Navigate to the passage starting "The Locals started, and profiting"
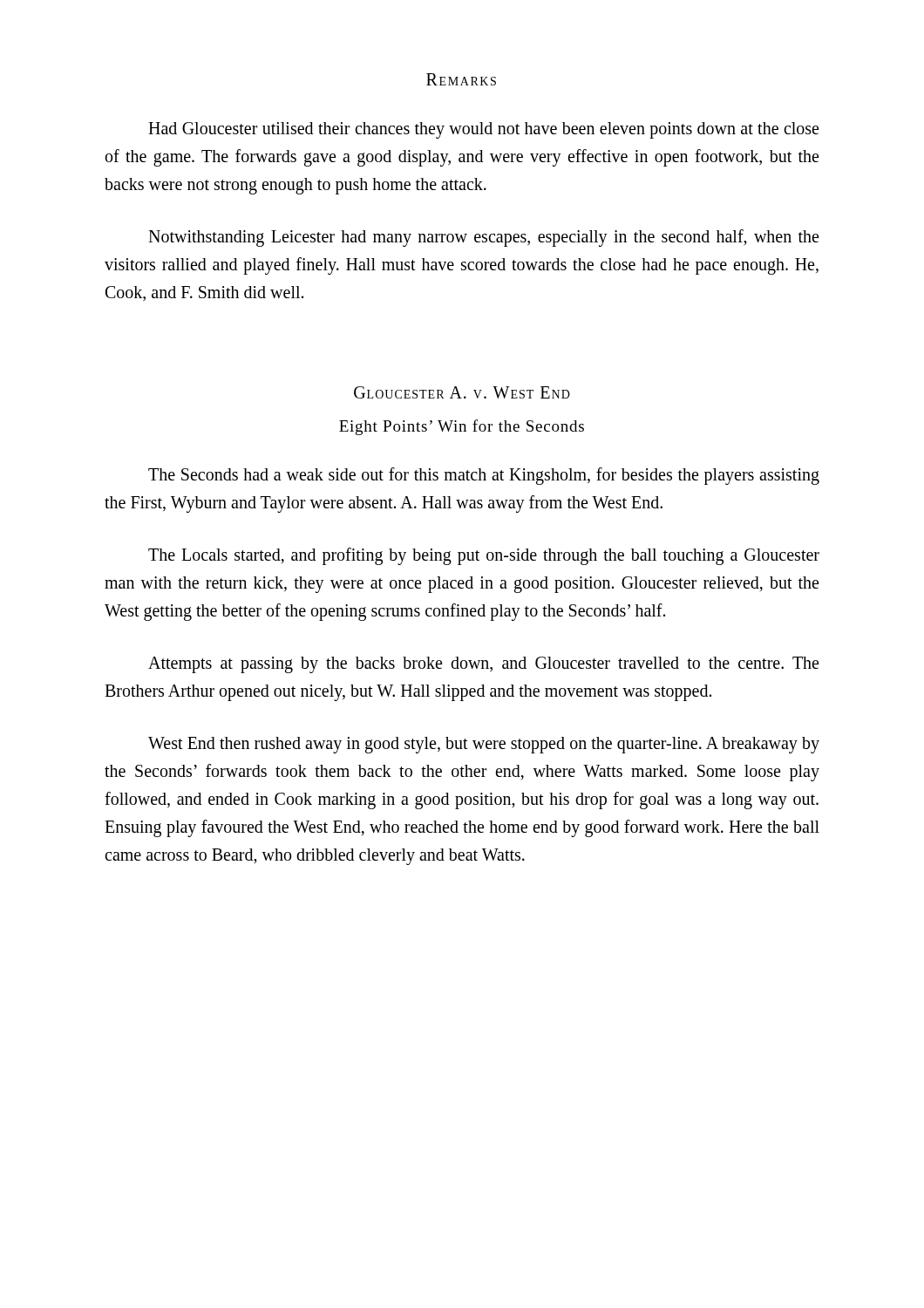924x1308 pixels. [462, 582]
